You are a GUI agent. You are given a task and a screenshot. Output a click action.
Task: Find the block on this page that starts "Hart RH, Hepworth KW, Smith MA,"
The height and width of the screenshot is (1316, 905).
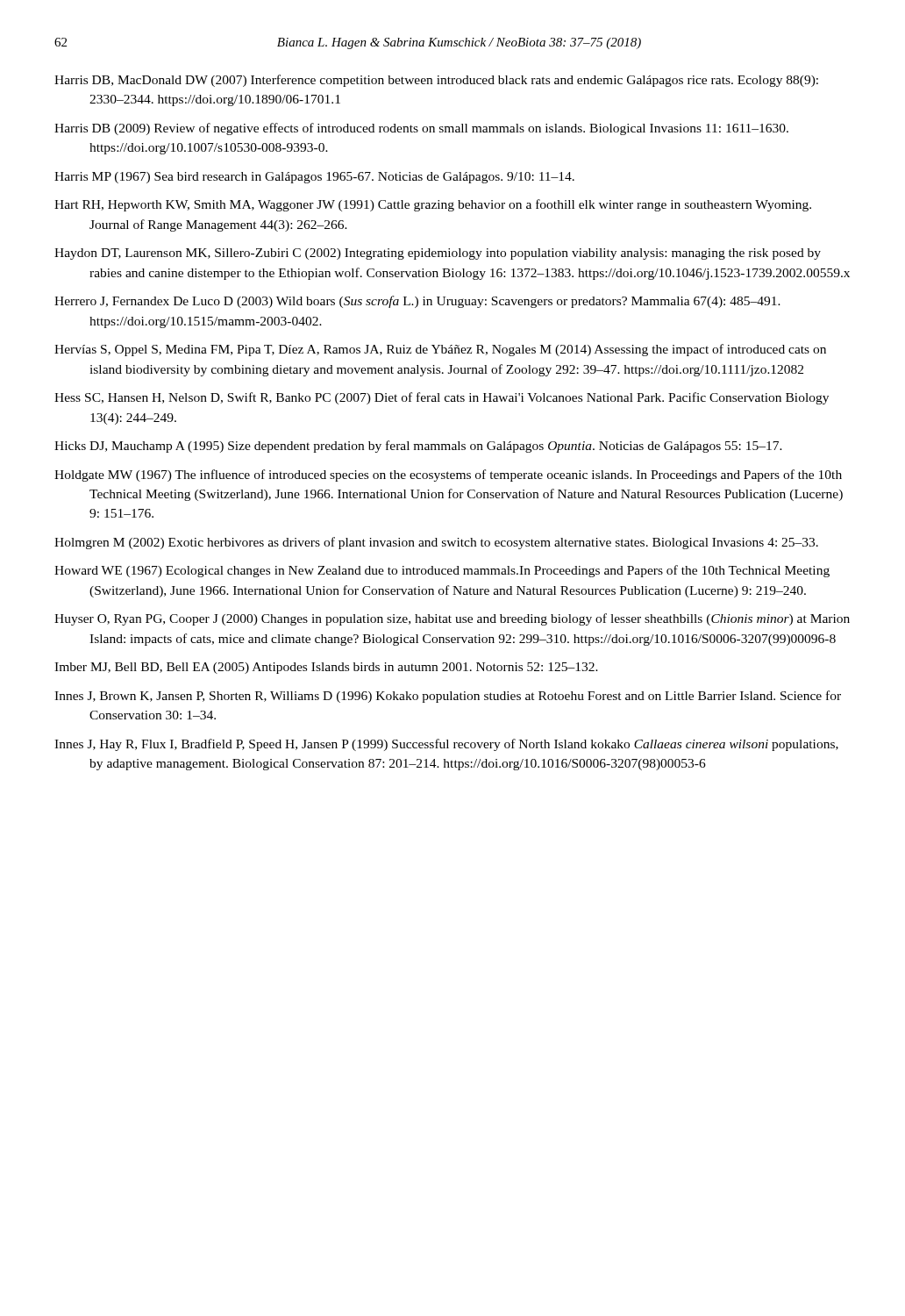[433, 214]
